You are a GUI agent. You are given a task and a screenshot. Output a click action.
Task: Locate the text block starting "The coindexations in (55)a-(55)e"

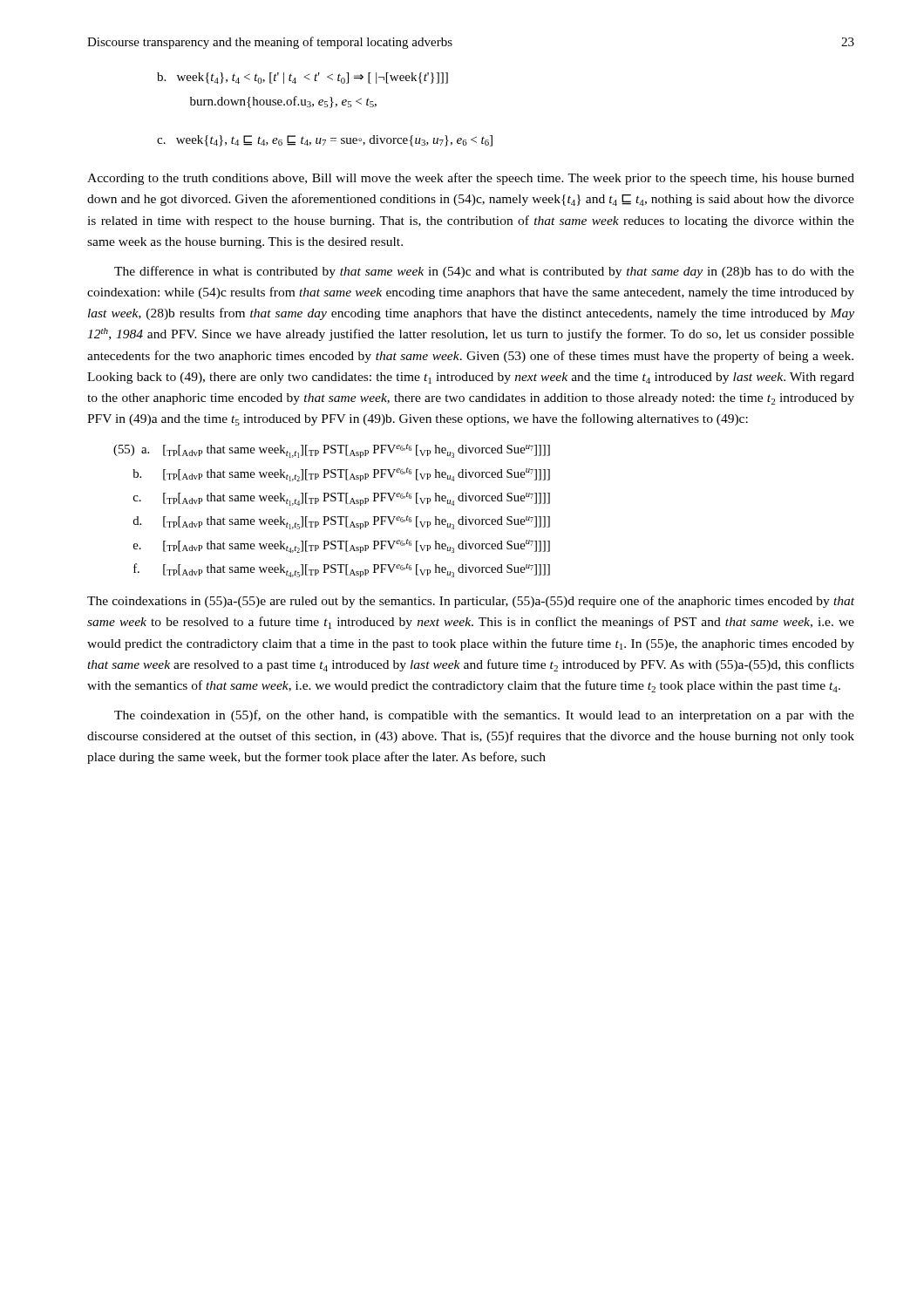click(471, 643)
